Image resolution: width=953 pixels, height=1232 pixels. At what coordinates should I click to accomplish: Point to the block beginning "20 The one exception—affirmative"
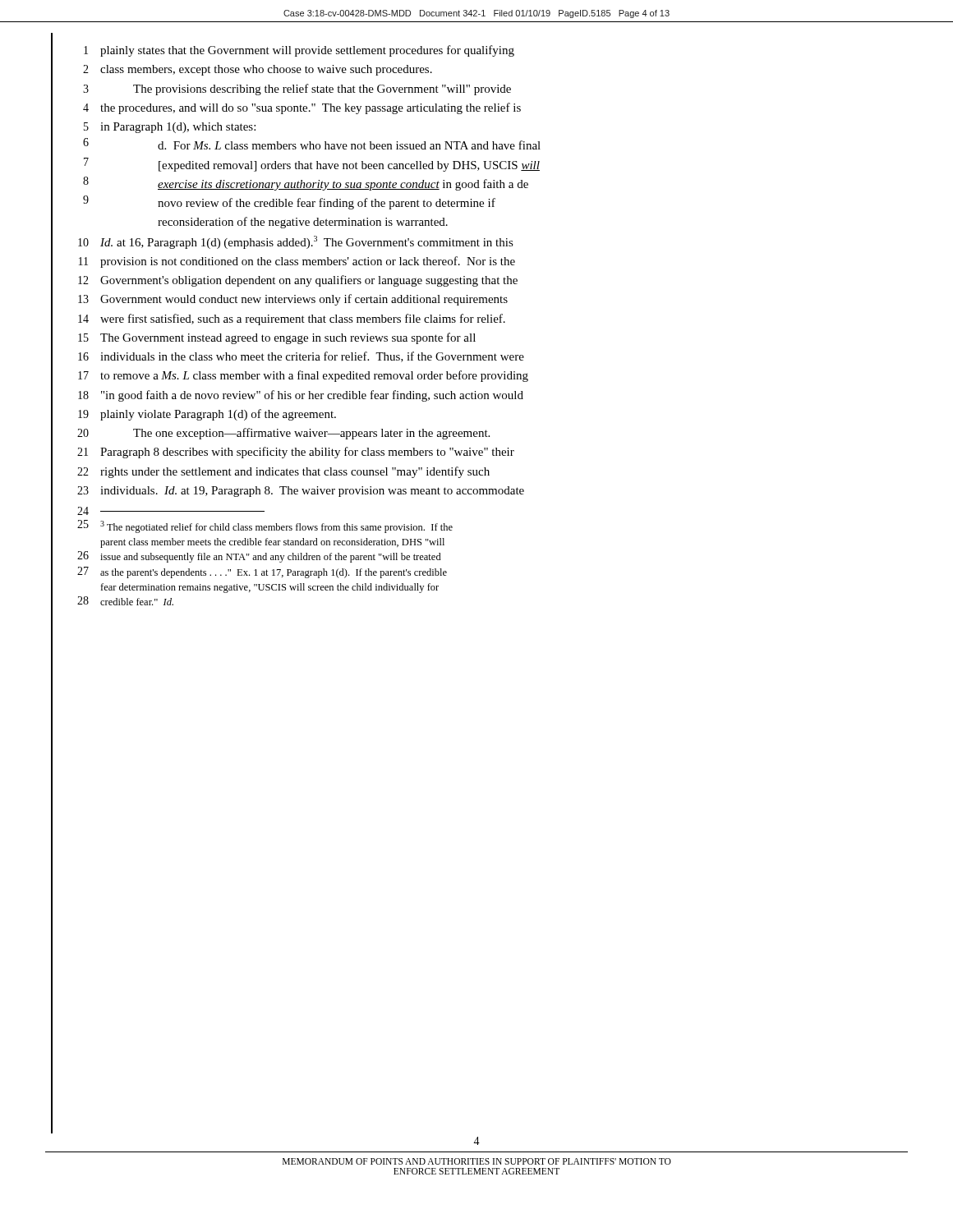(487, 462)
